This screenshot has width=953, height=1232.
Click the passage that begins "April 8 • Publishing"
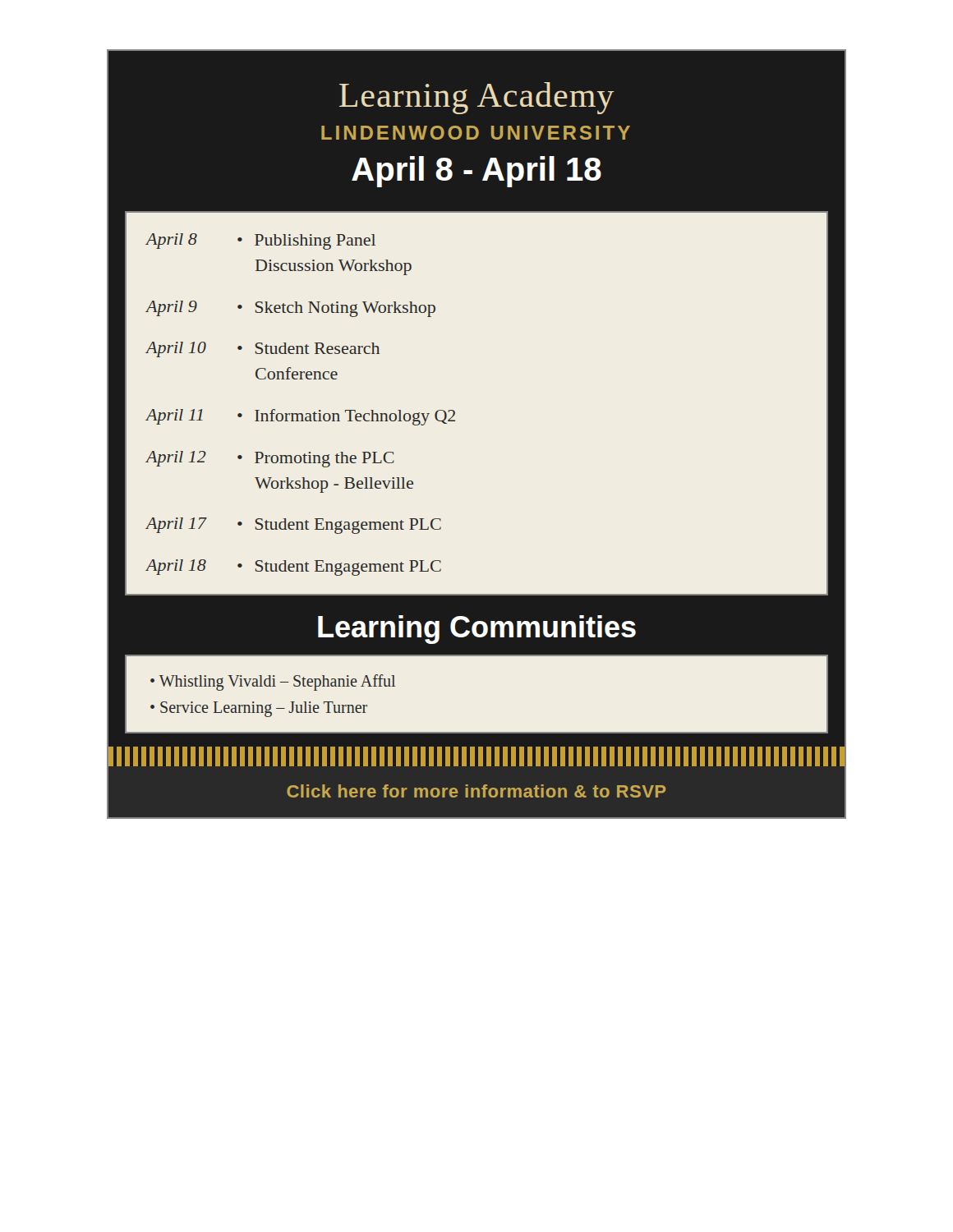click(x=260, y=241)
